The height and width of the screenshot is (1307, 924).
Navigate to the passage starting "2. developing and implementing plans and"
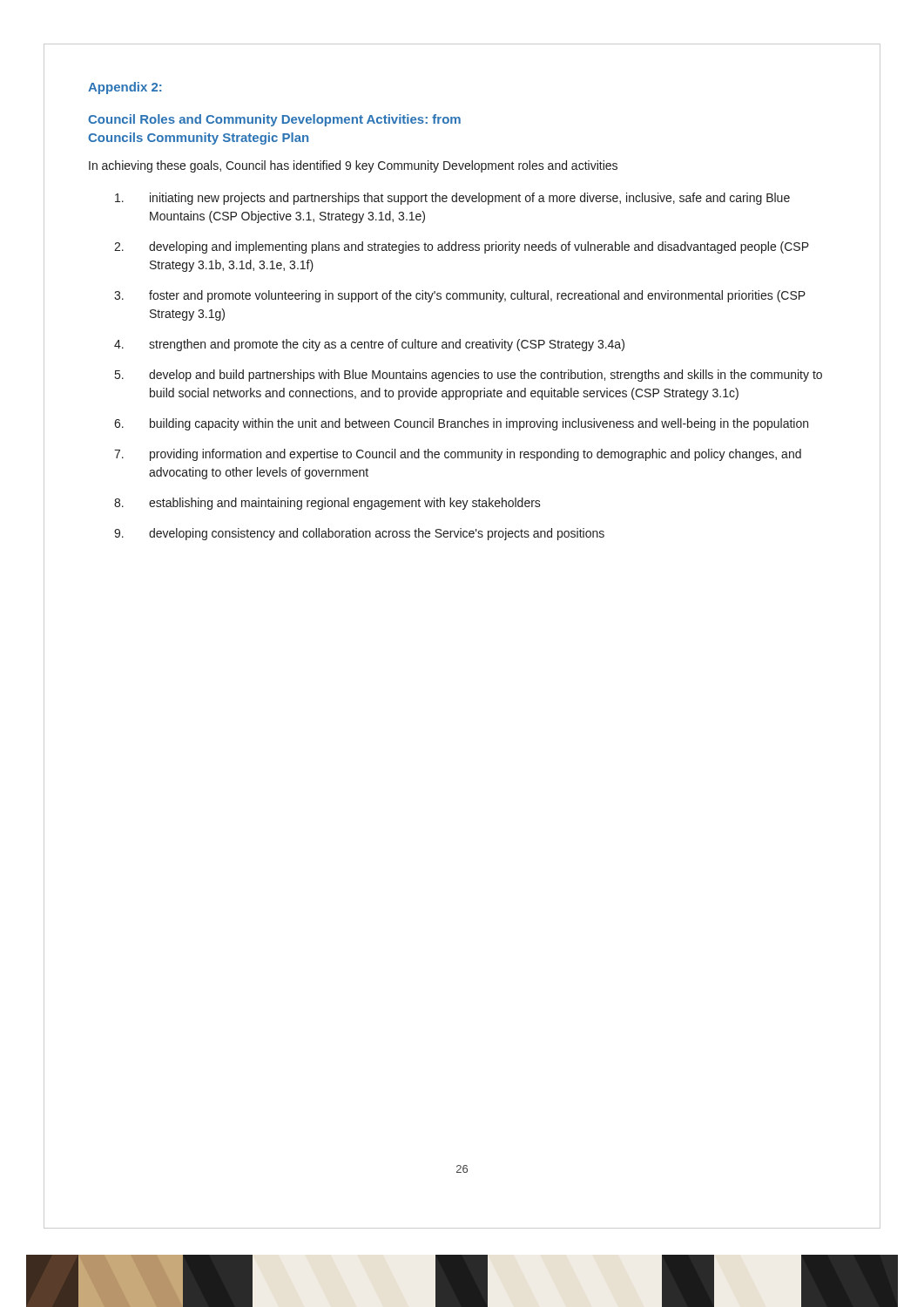pos(475,256)
